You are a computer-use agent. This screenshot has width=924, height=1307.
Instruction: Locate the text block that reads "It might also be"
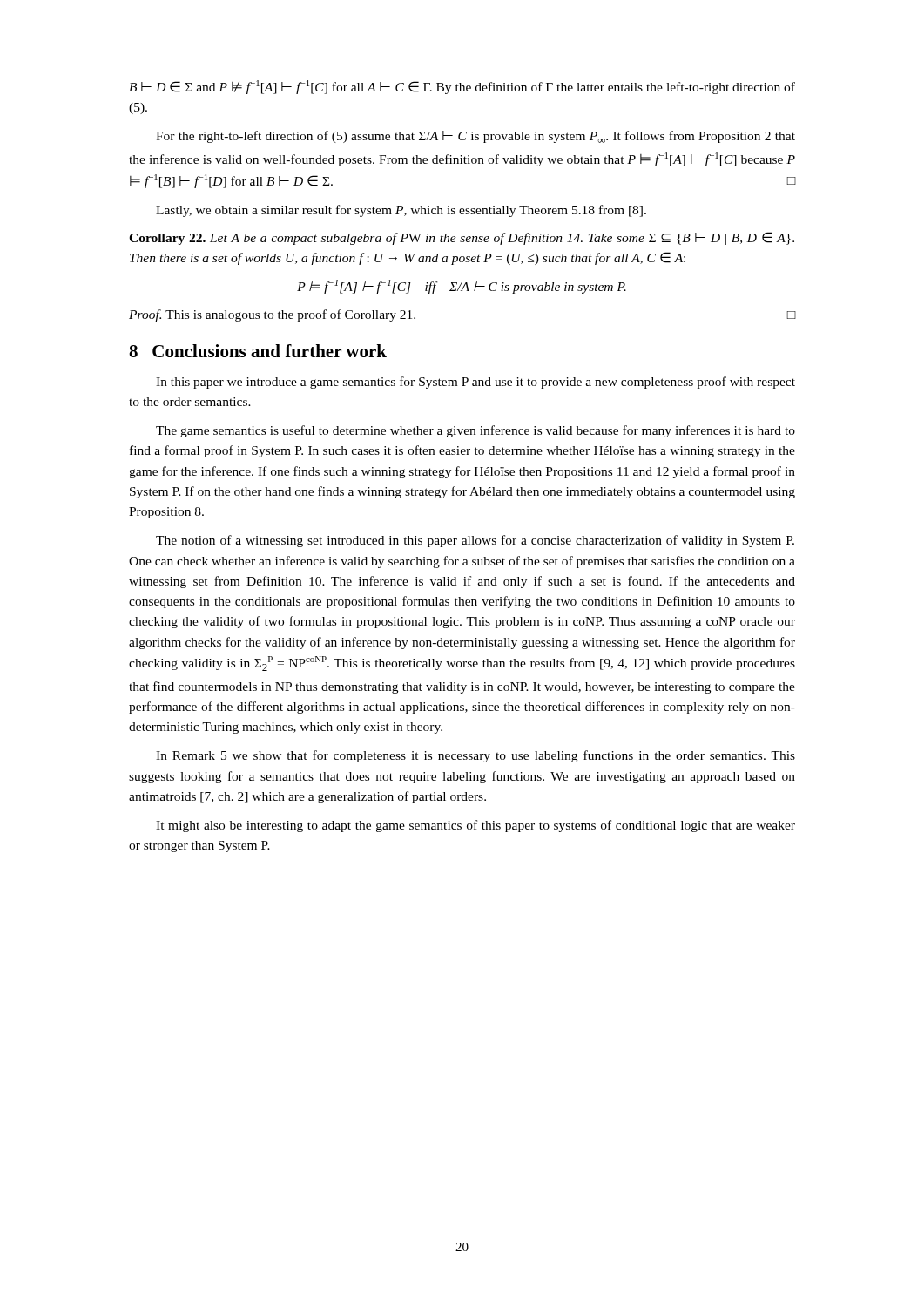pyautogui.click(x=462, y=835)
